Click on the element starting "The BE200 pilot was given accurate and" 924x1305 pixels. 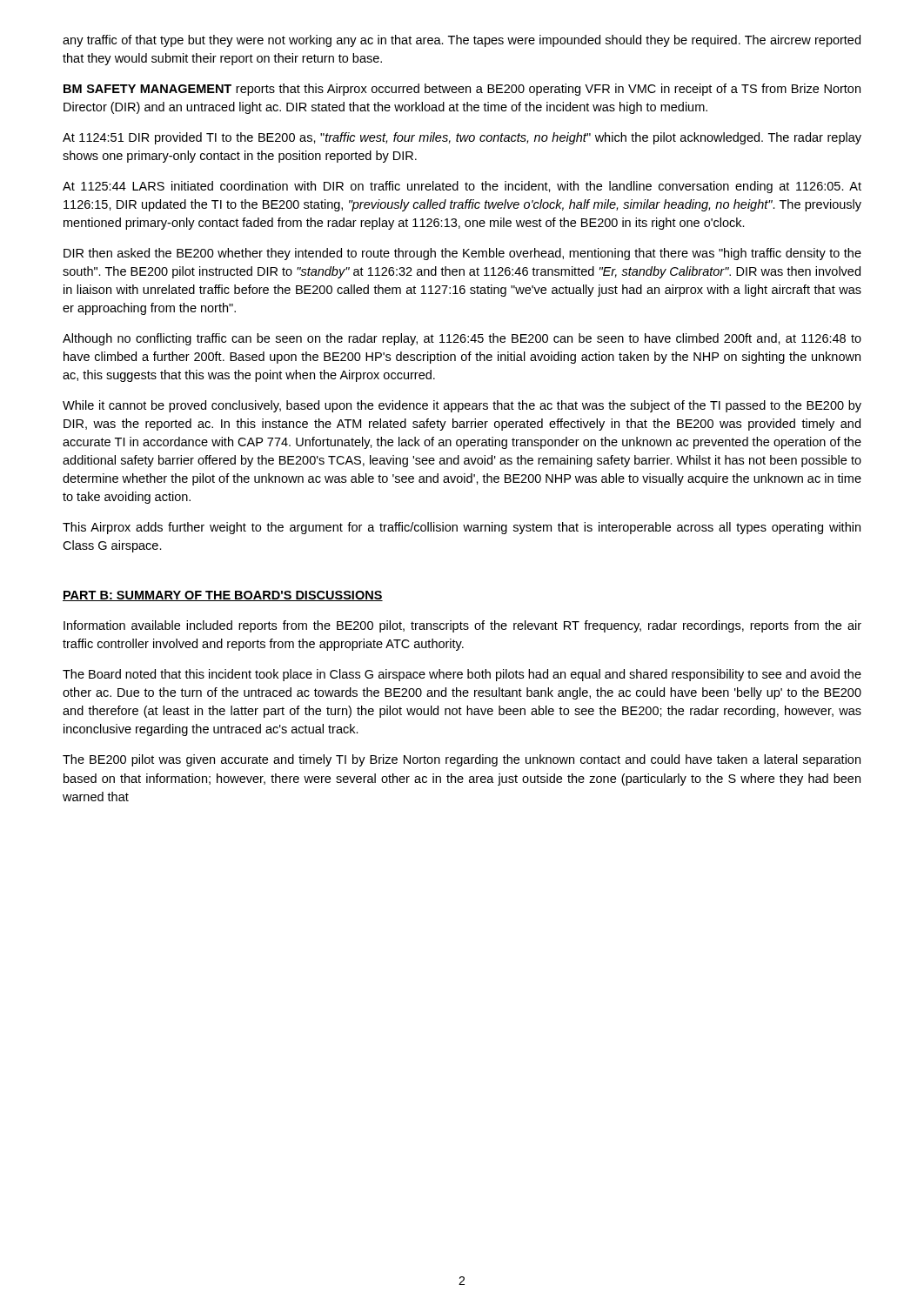462,778
